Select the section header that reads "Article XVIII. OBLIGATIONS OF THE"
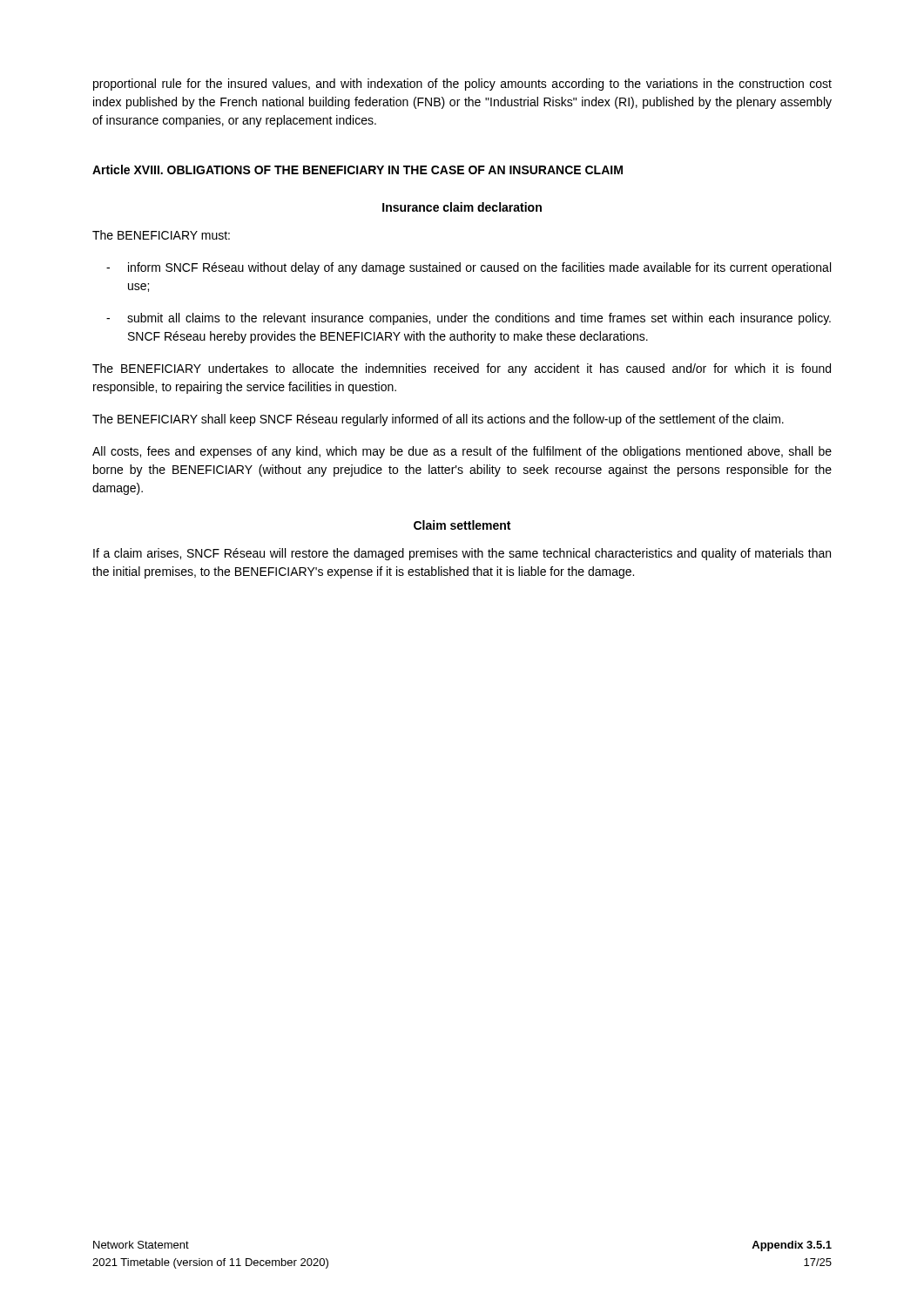 point(462,170)
